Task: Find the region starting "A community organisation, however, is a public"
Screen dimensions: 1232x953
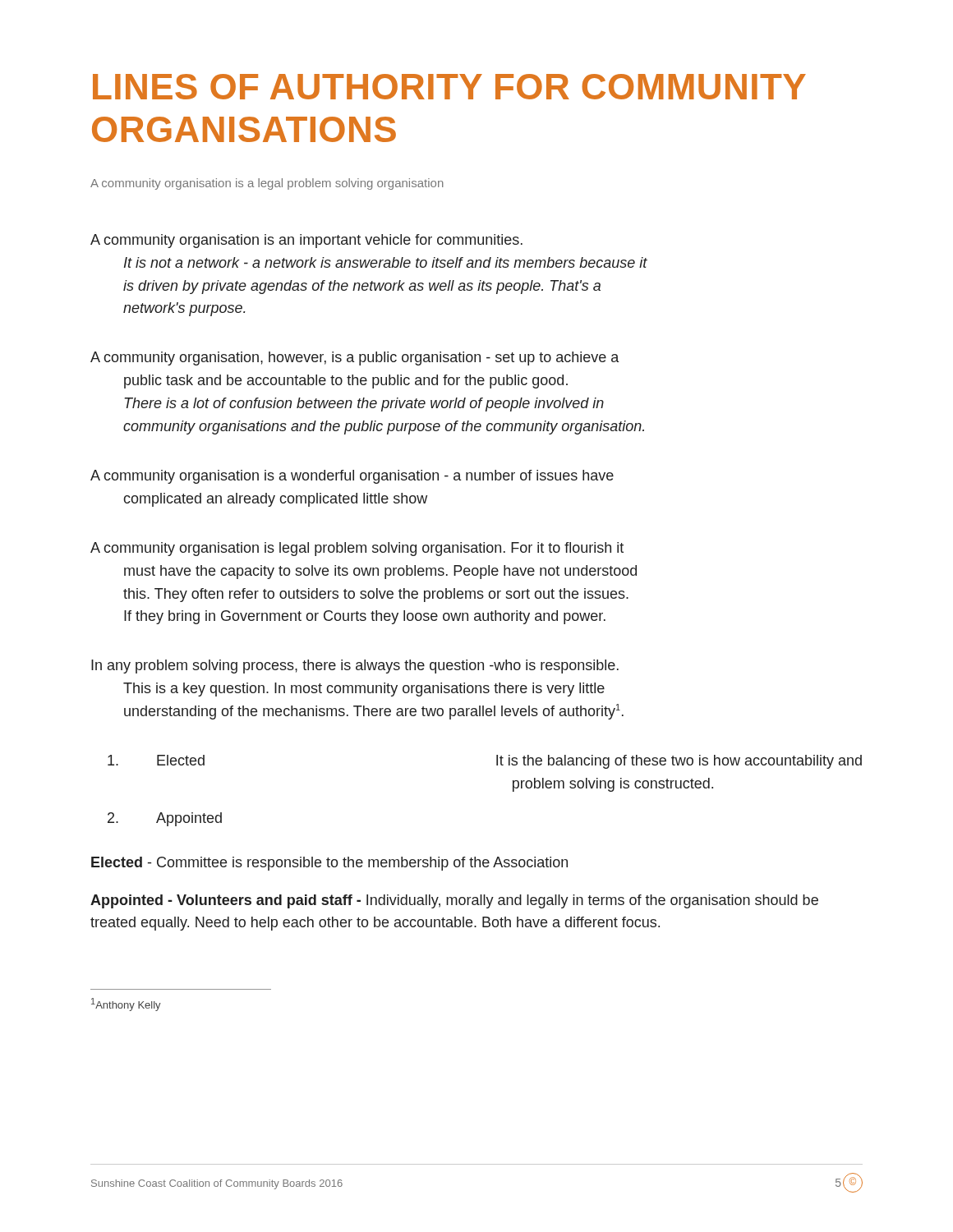Action: click(476, 394)
